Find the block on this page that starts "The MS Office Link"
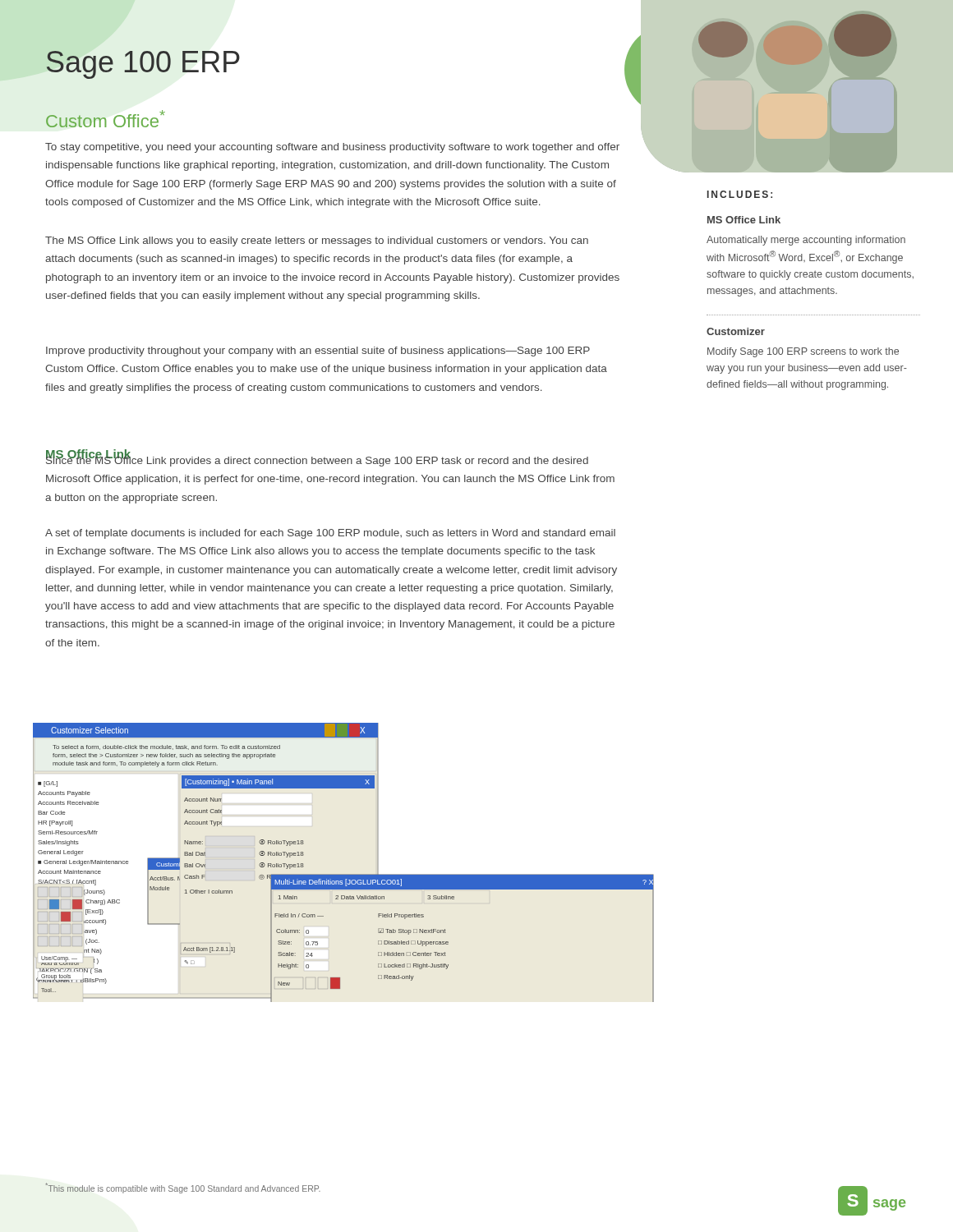Viewport: 953px width, 1232px height. coord(333,268)
